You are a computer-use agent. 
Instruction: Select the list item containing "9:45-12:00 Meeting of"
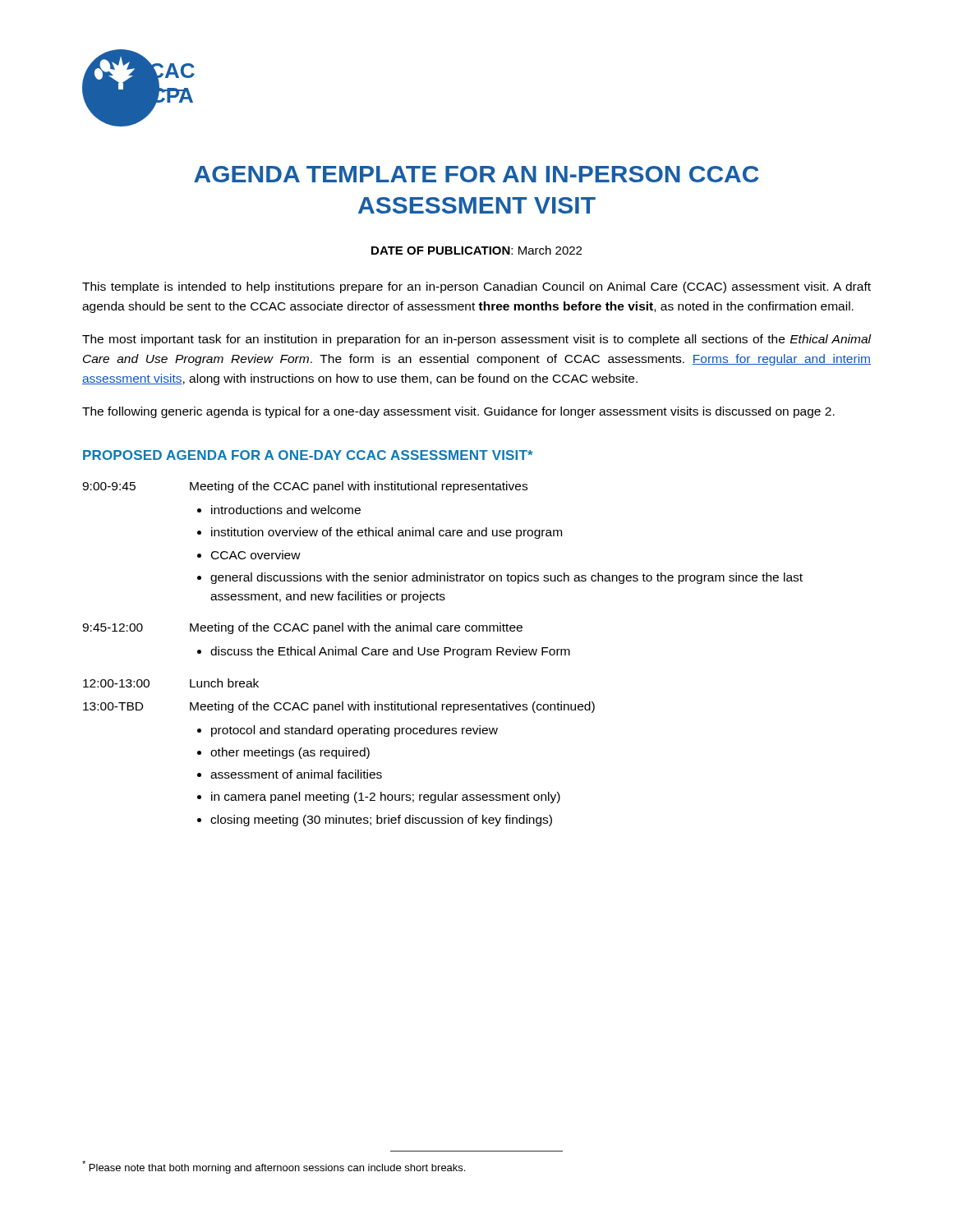[x=476, y=644]
